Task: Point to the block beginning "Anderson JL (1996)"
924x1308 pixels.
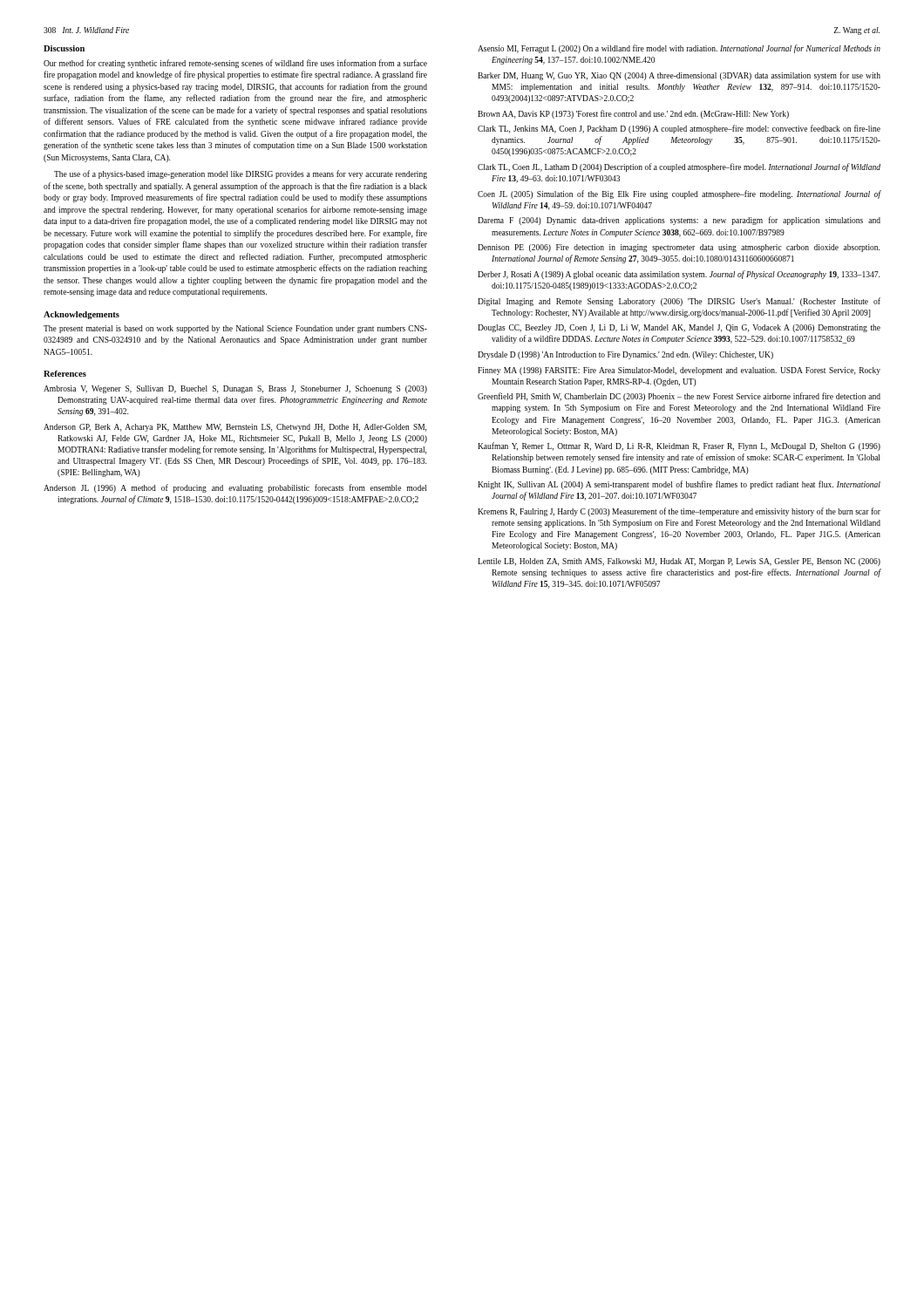Action: [x=235, y=494]
